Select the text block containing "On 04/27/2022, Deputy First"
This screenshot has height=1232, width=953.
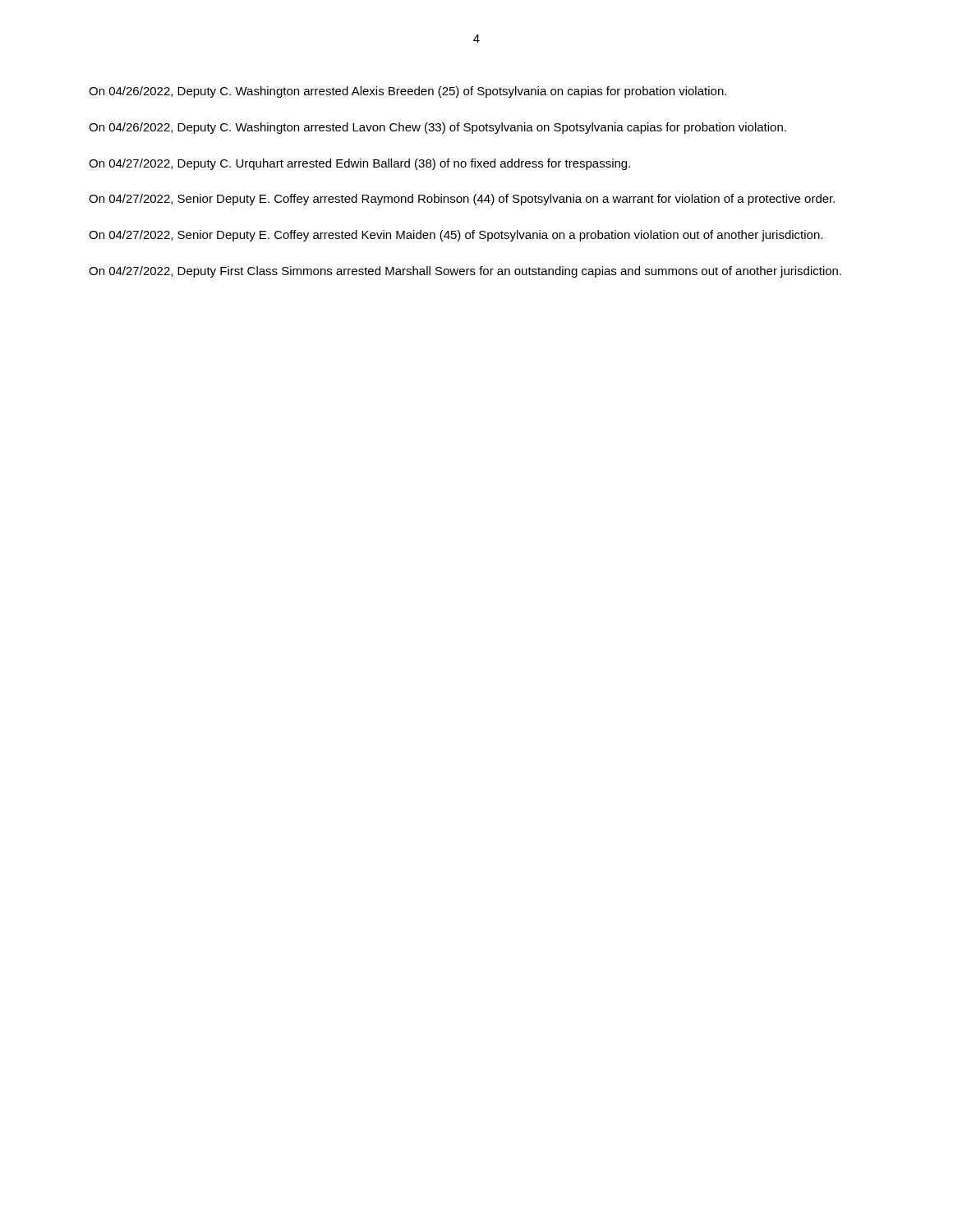pyautogui.click(x=465, y=270)
